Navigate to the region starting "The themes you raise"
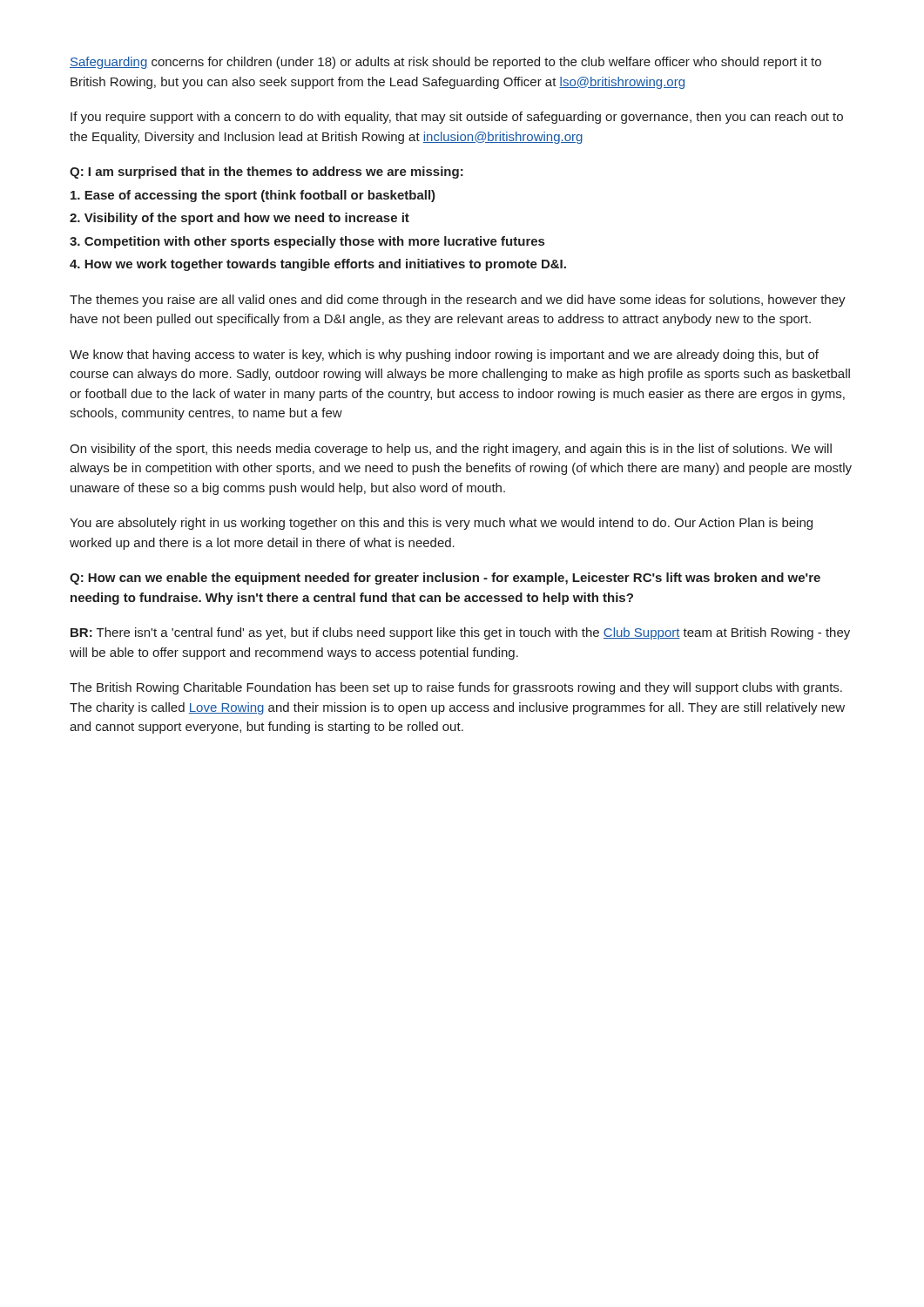 [457, 309]
